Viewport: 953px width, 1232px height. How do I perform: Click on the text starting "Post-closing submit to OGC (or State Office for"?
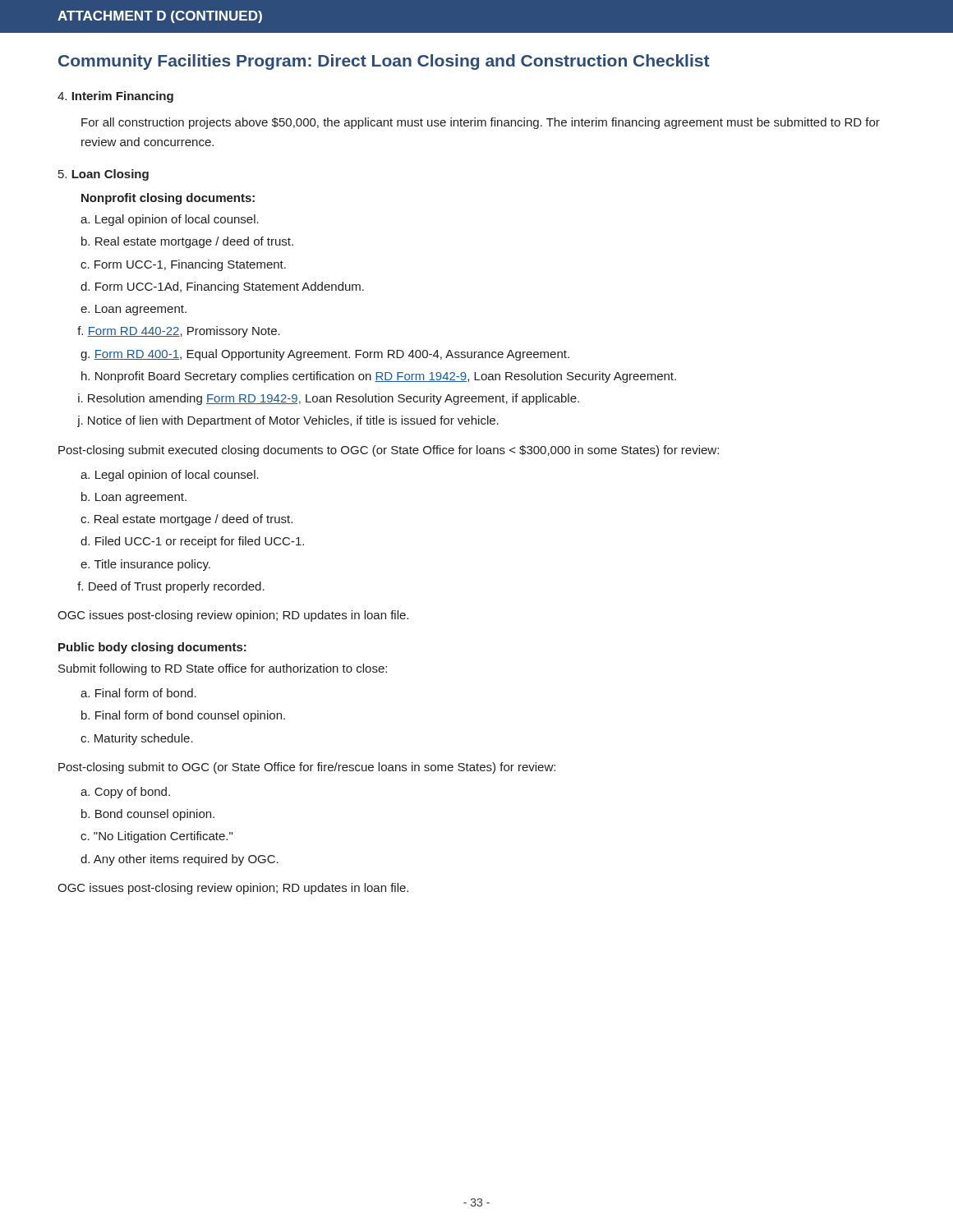(x=476, y=767)
